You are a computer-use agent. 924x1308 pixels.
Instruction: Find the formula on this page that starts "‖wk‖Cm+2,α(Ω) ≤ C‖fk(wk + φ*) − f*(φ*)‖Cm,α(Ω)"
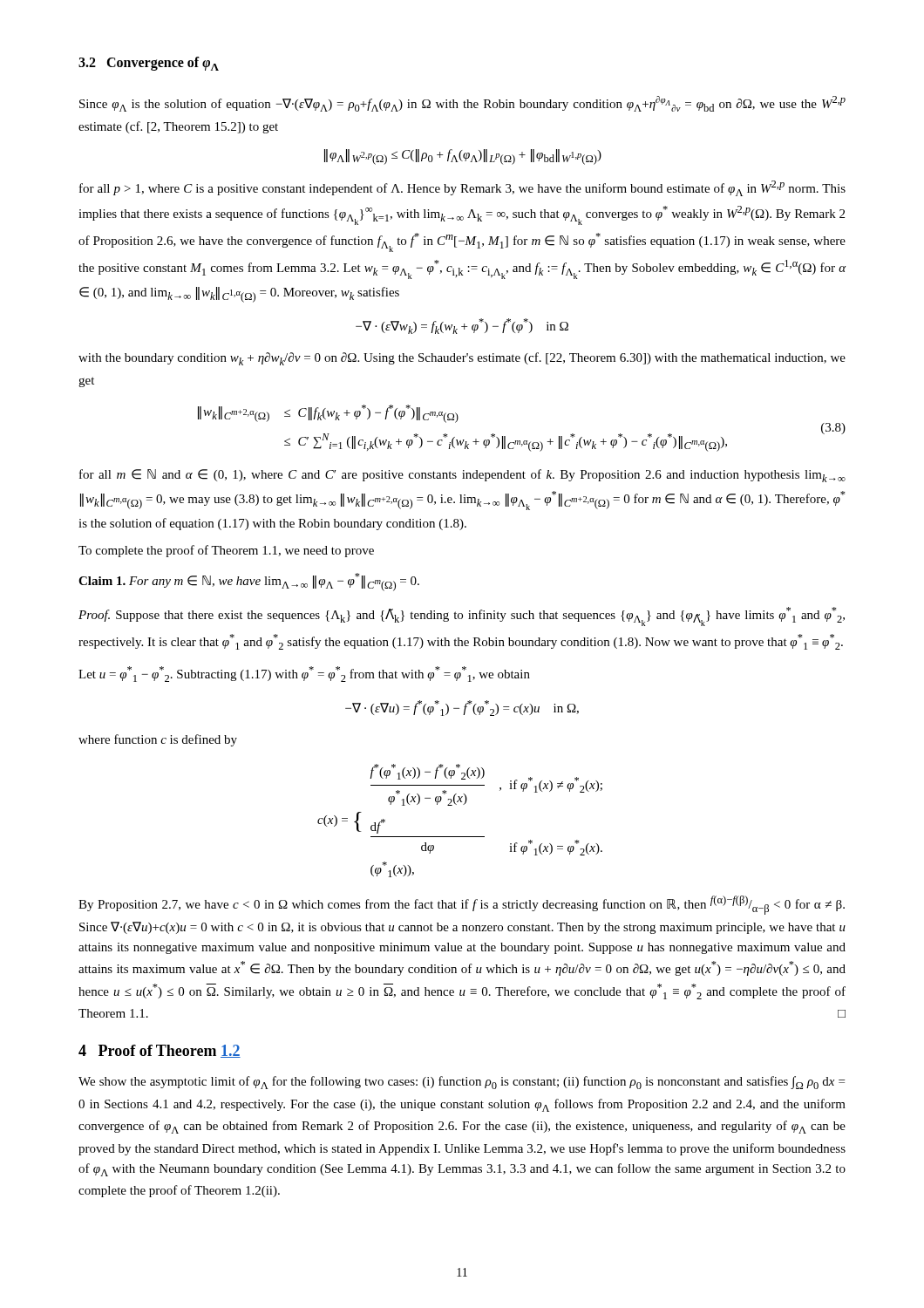462,427
